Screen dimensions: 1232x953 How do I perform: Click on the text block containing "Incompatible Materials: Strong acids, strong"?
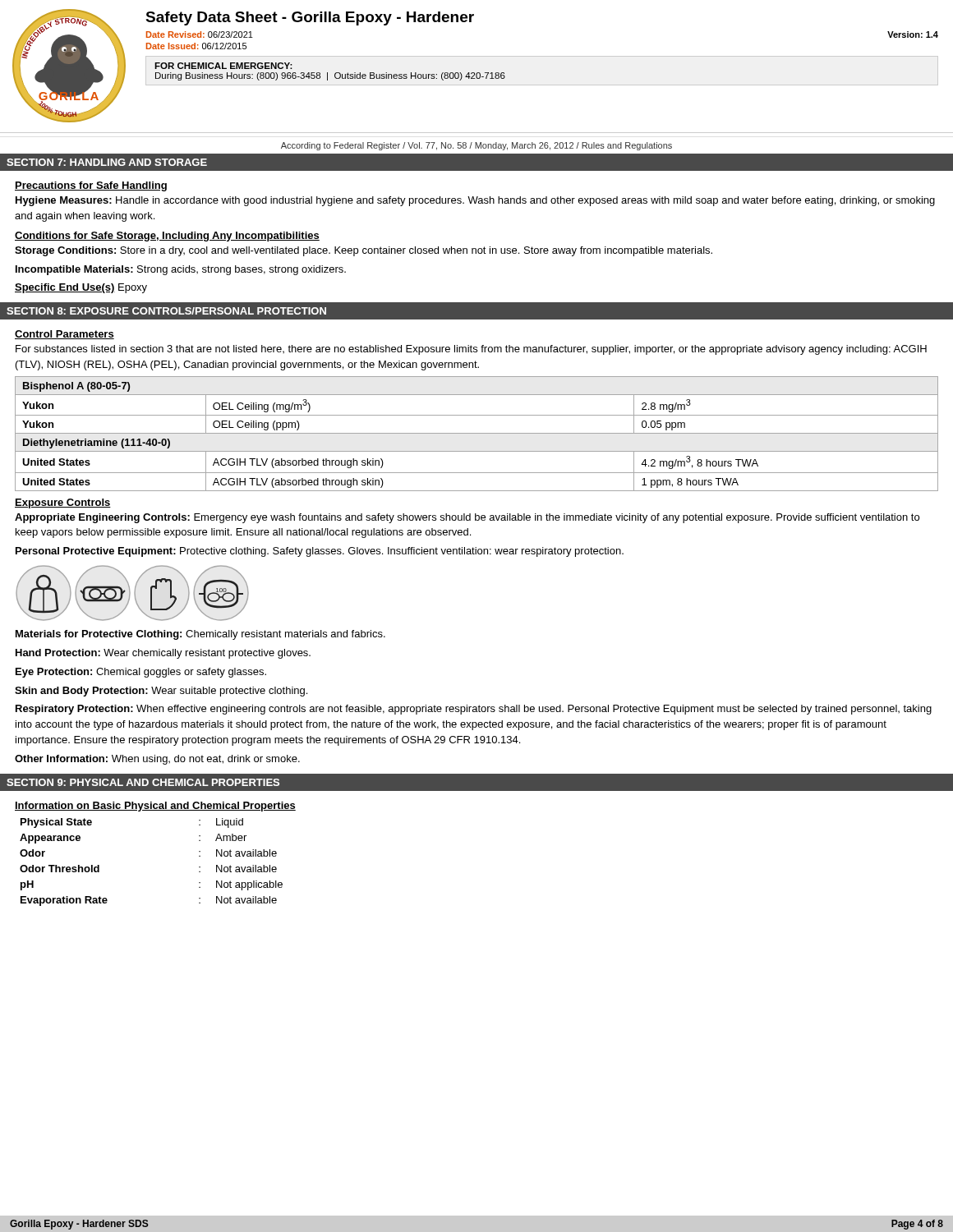[x=181, y=270]
